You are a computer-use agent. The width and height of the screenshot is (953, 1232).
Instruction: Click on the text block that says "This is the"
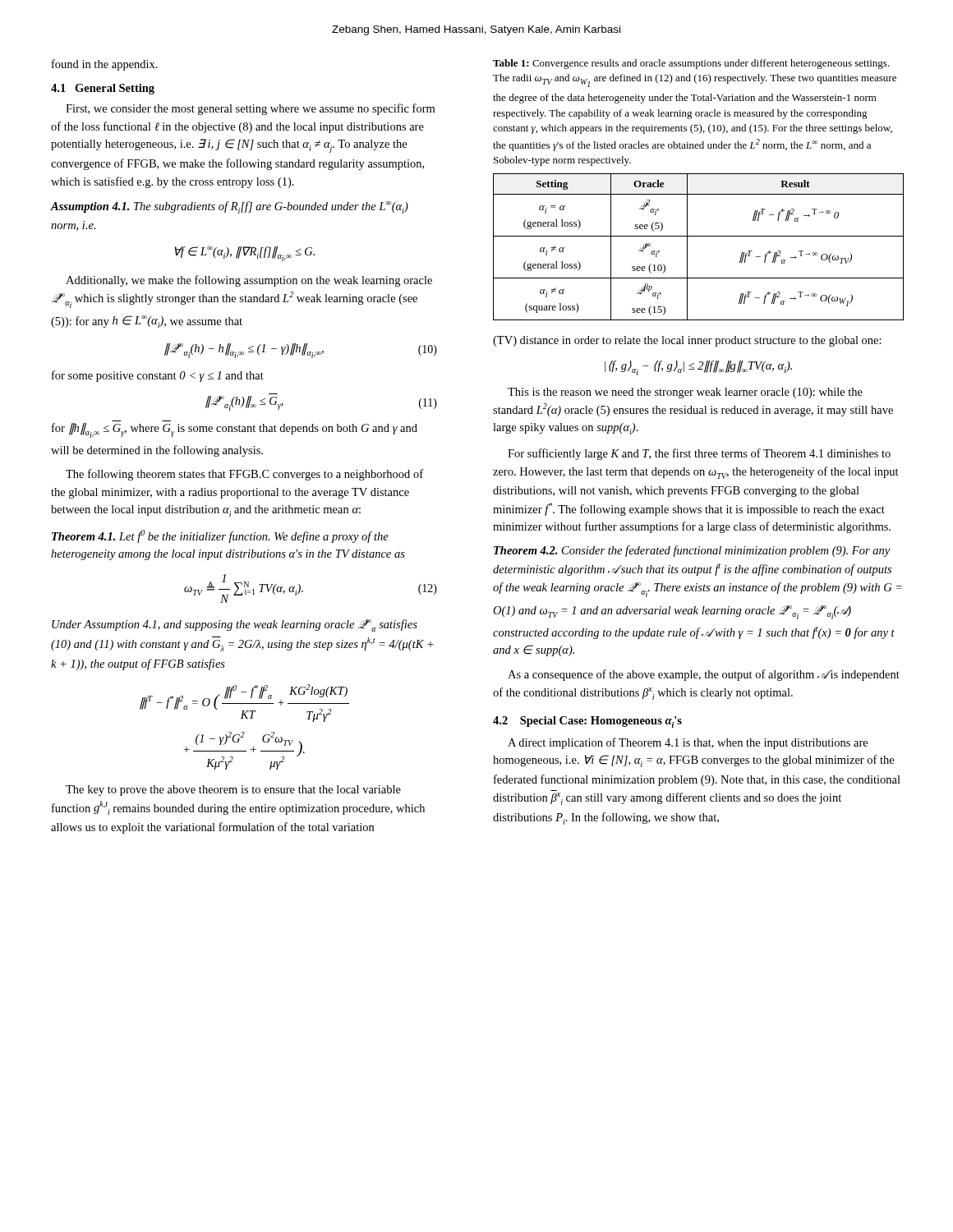point(698,411)
